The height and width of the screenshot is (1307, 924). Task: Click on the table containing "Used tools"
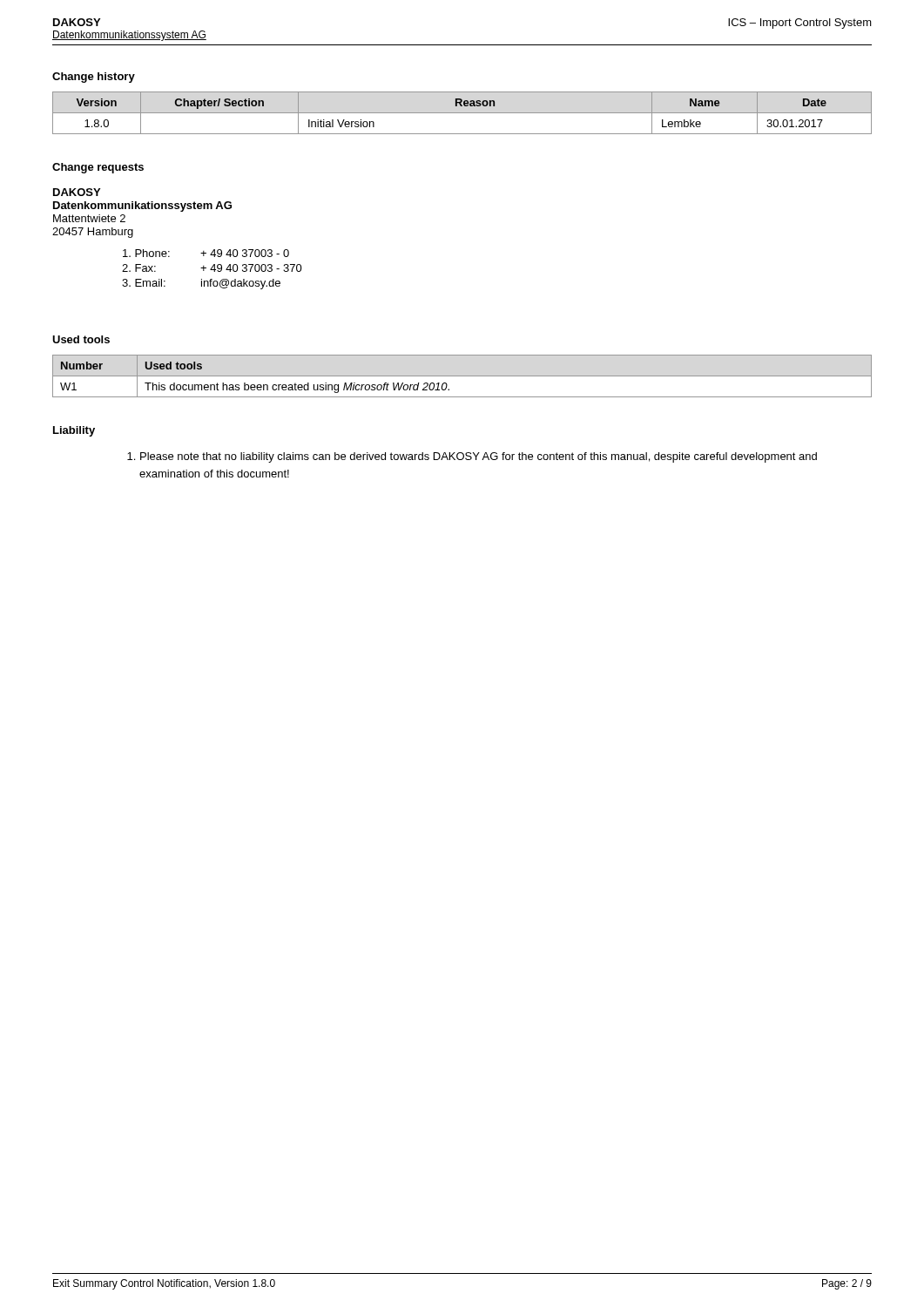[x=462, y=376]
